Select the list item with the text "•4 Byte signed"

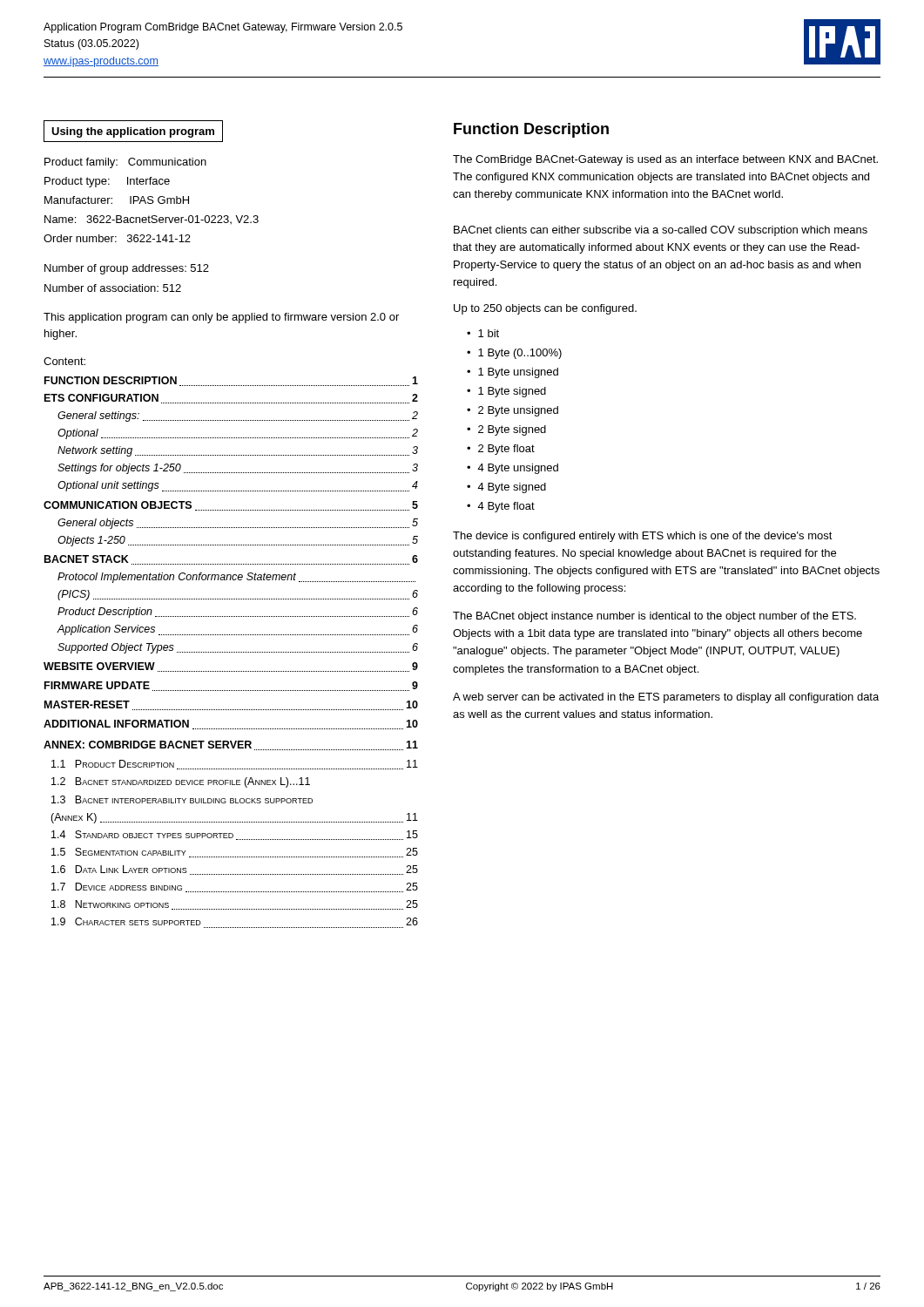(507, 487)
